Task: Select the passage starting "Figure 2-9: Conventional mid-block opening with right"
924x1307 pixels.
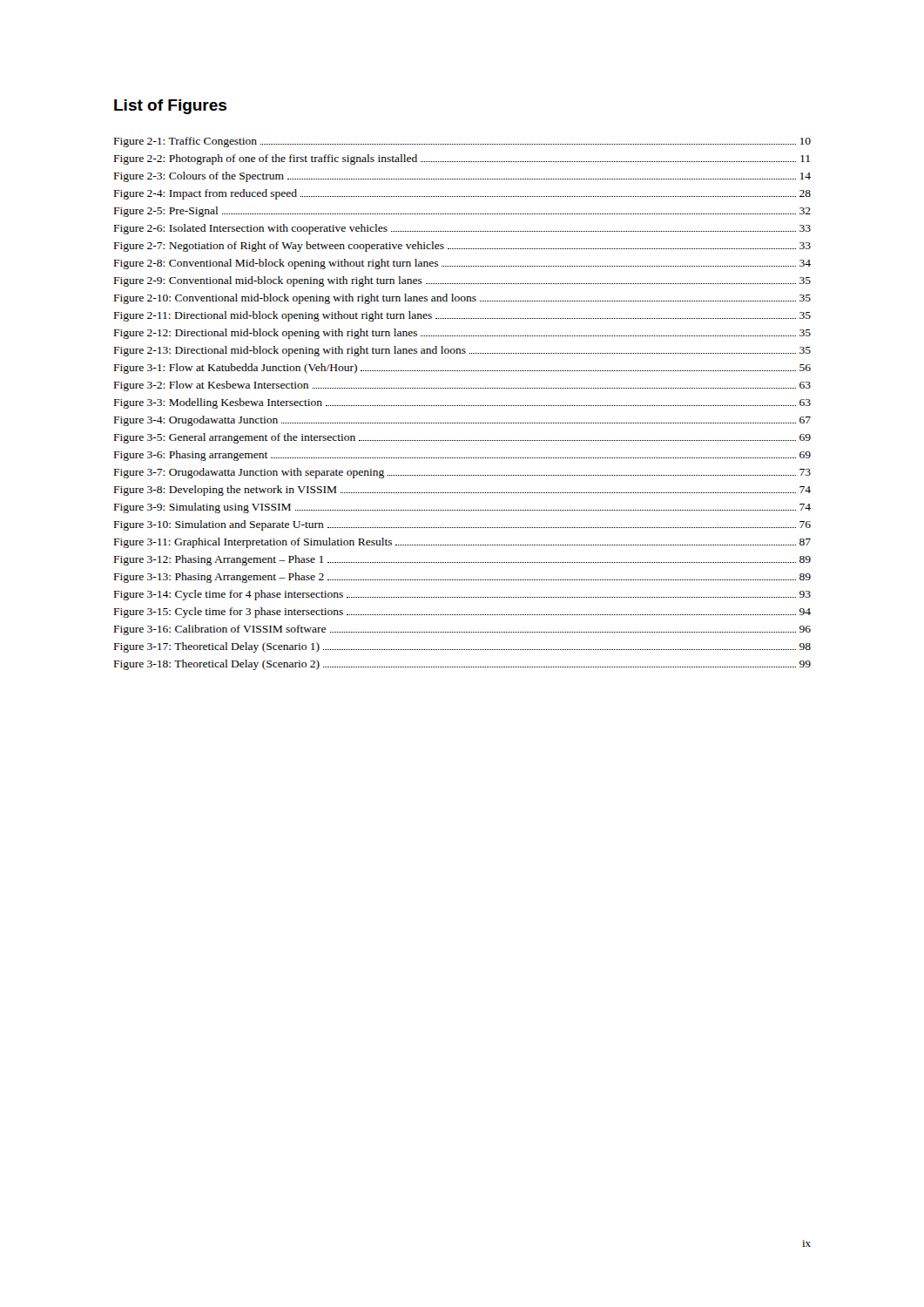Action: click(462, 281)
